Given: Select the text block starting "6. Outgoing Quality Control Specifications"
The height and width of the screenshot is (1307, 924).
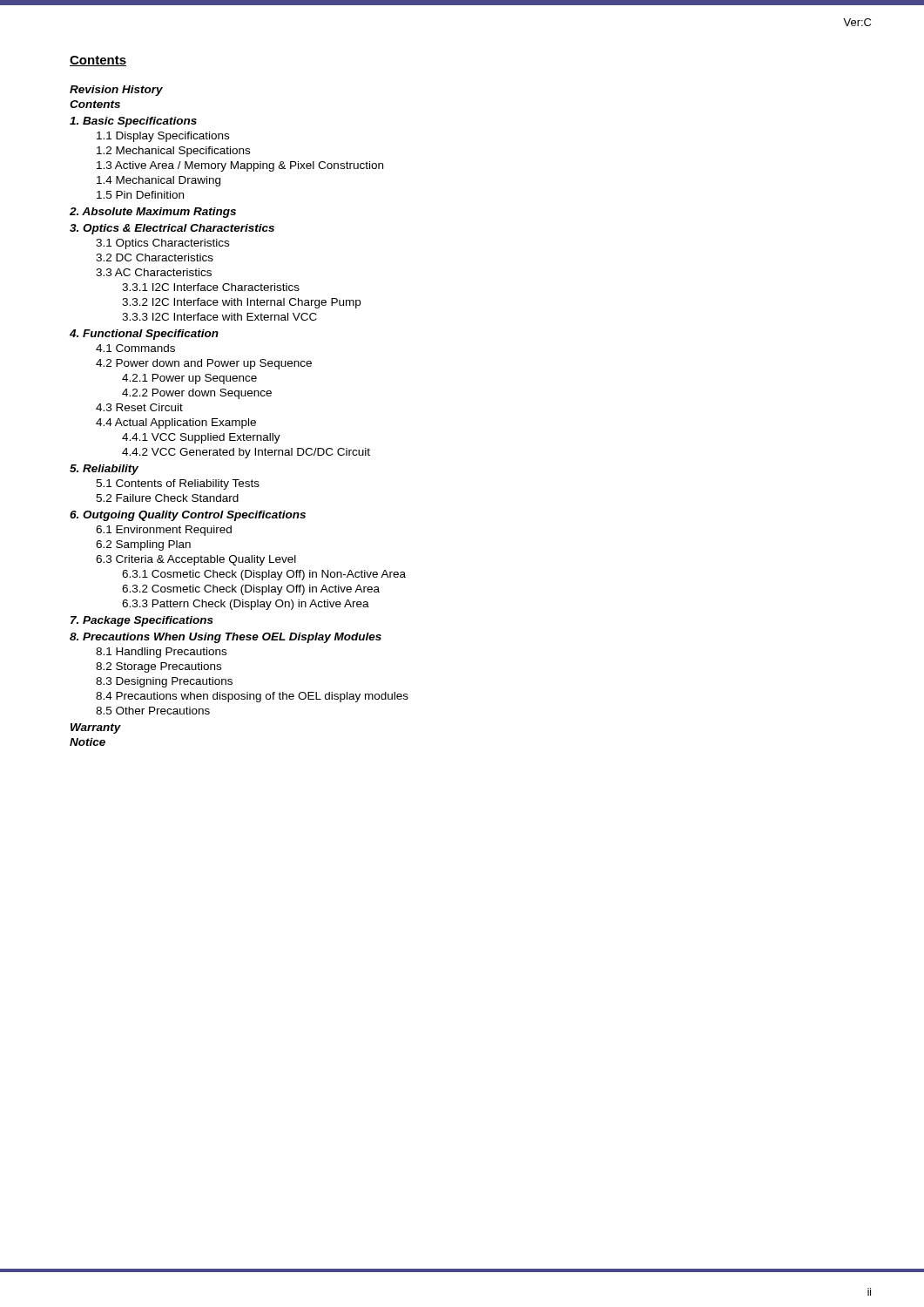Looking at the screenshot, I should click(x=188, y=515).
